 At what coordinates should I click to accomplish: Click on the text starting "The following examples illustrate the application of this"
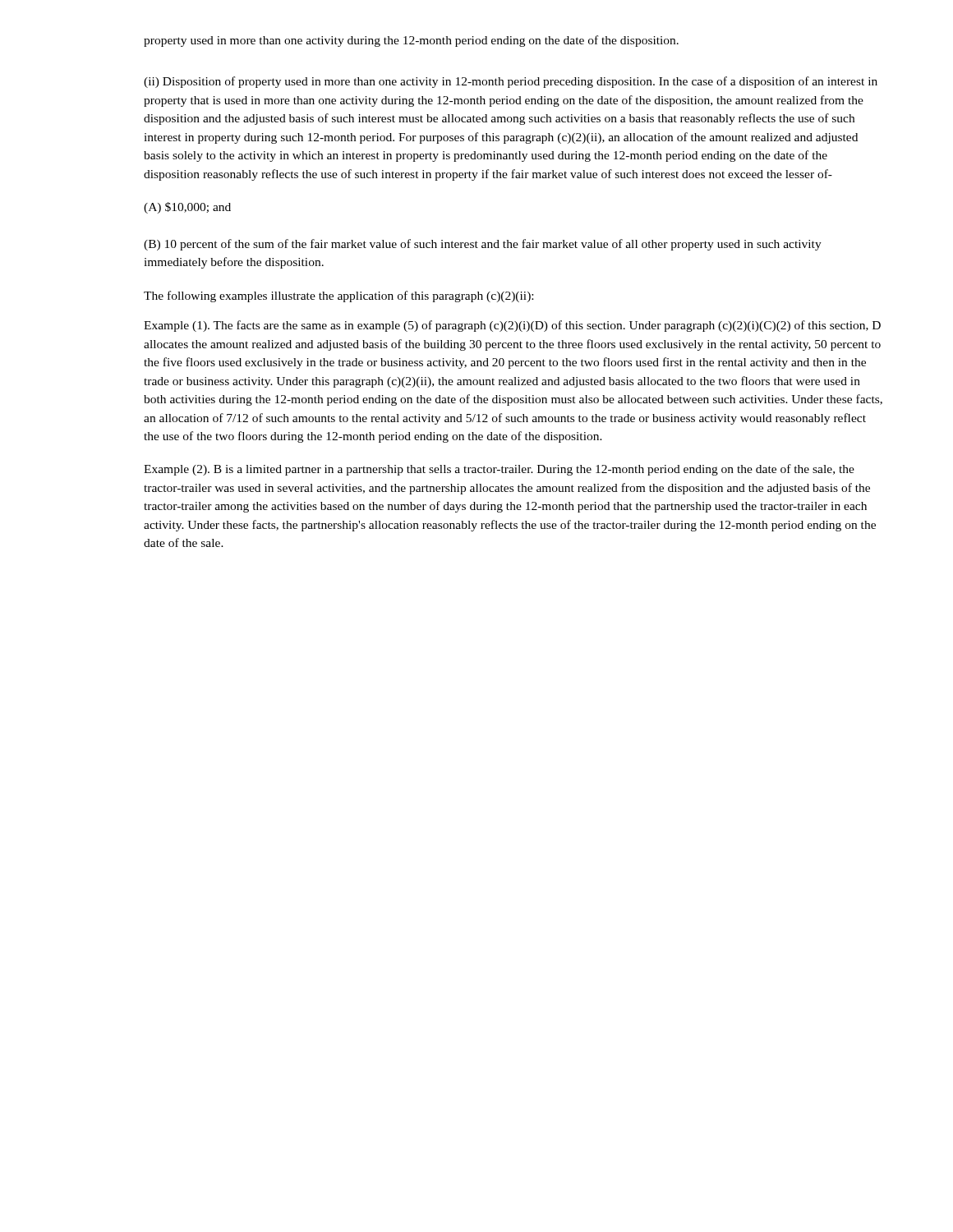339,295
